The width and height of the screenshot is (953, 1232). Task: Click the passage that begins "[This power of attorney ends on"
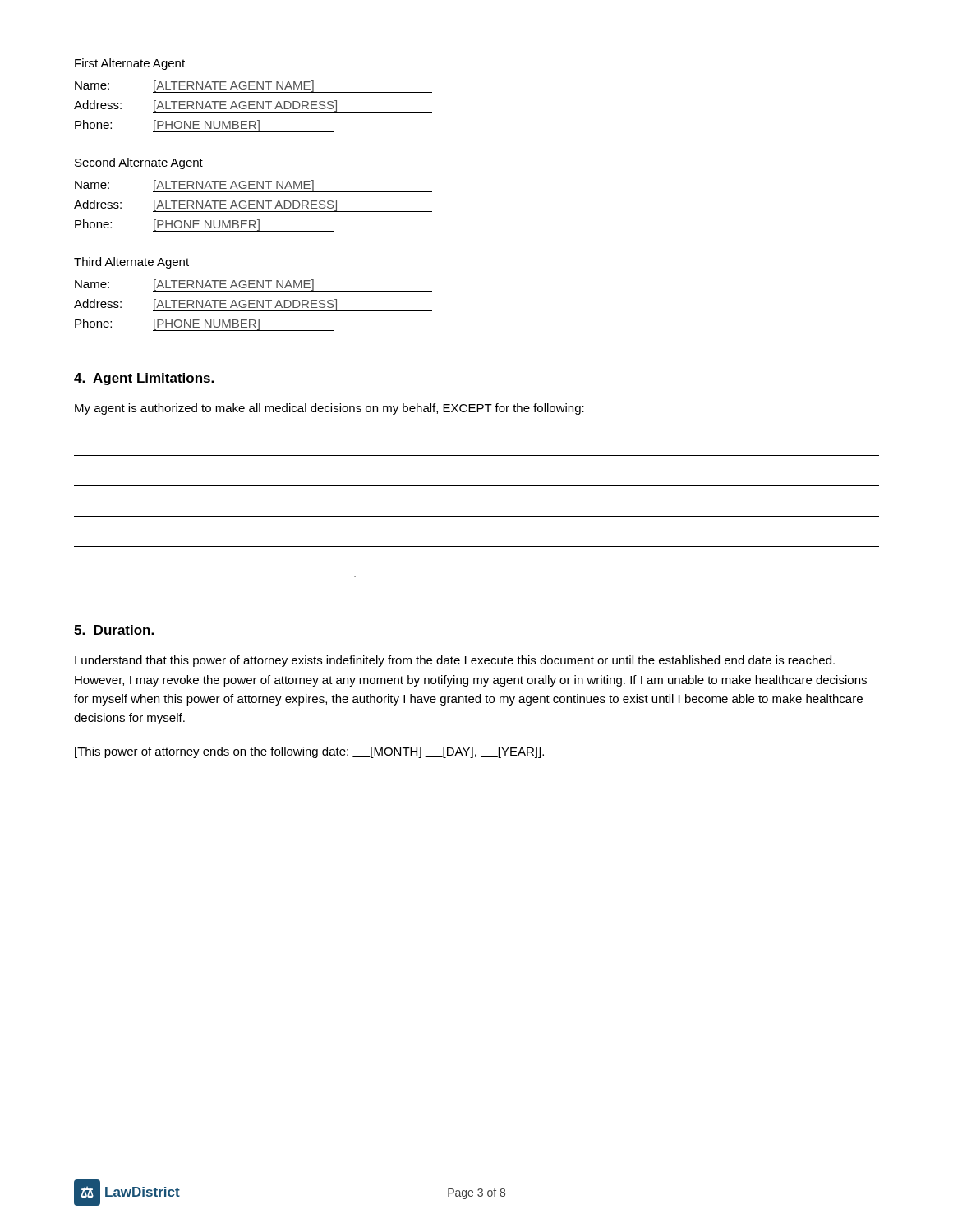pyautogui.click(x=309, y=751)
